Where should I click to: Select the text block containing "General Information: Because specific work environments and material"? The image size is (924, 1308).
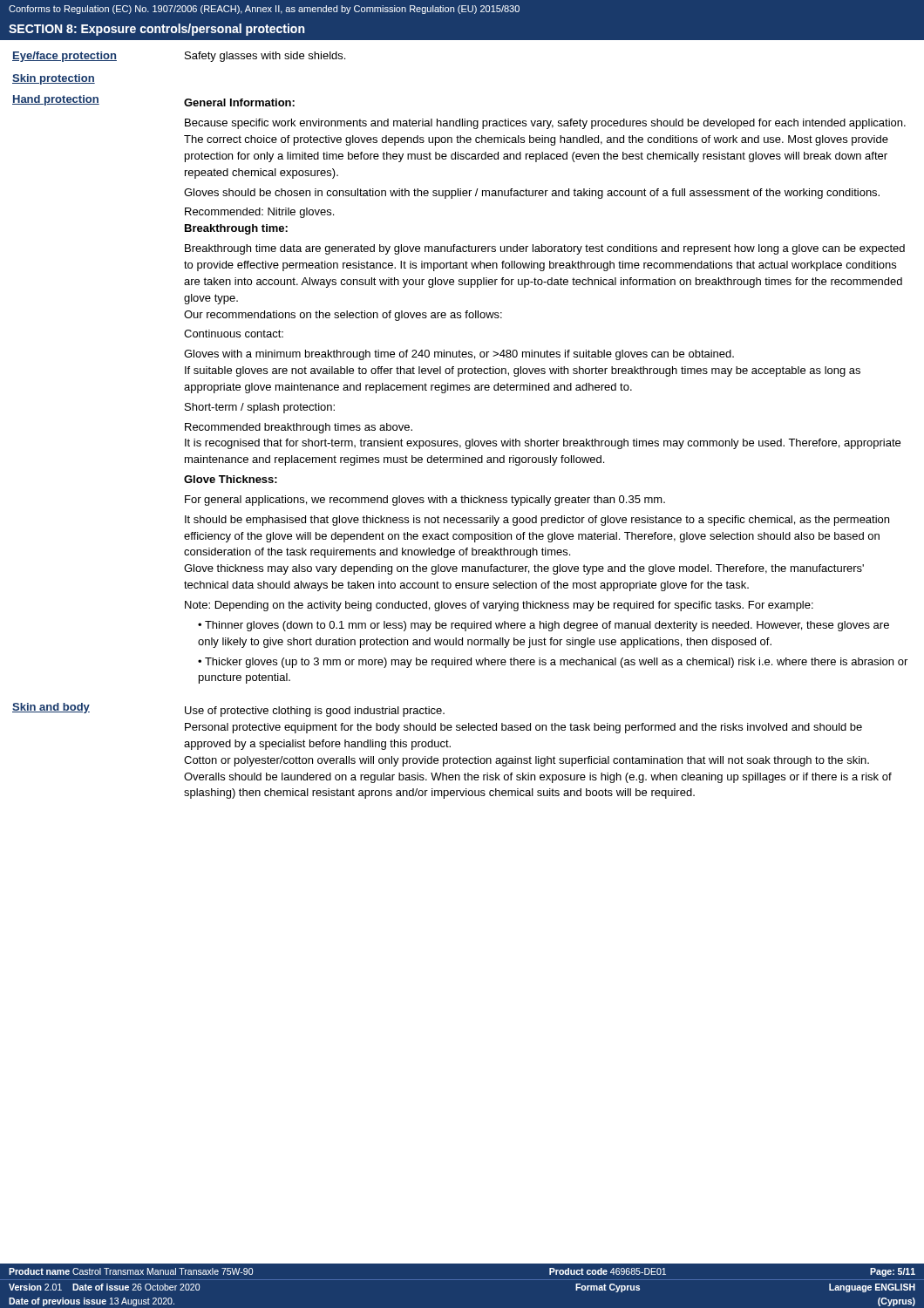(546, 391)
